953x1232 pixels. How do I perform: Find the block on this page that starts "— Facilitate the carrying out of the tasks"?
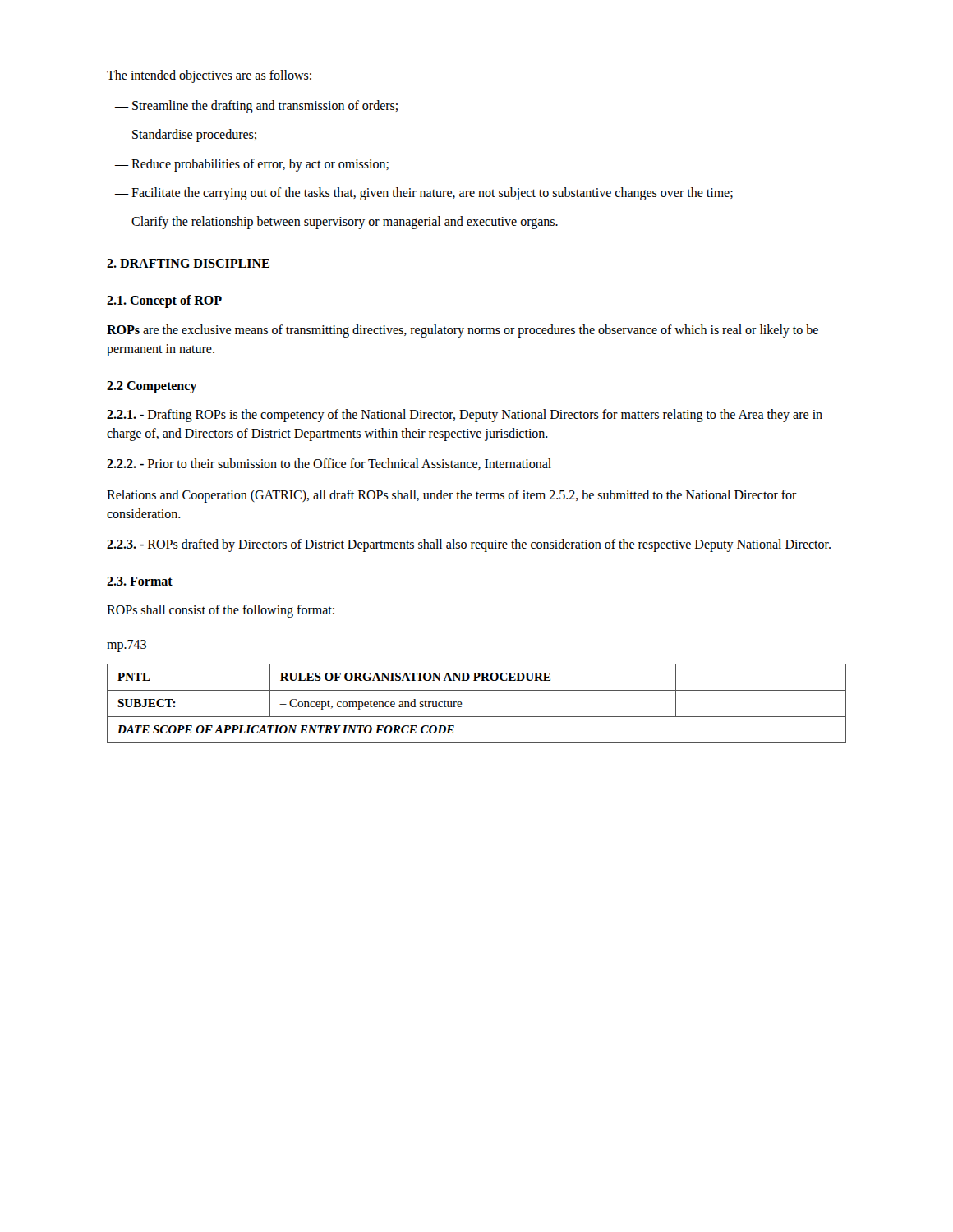pos(424,192)
